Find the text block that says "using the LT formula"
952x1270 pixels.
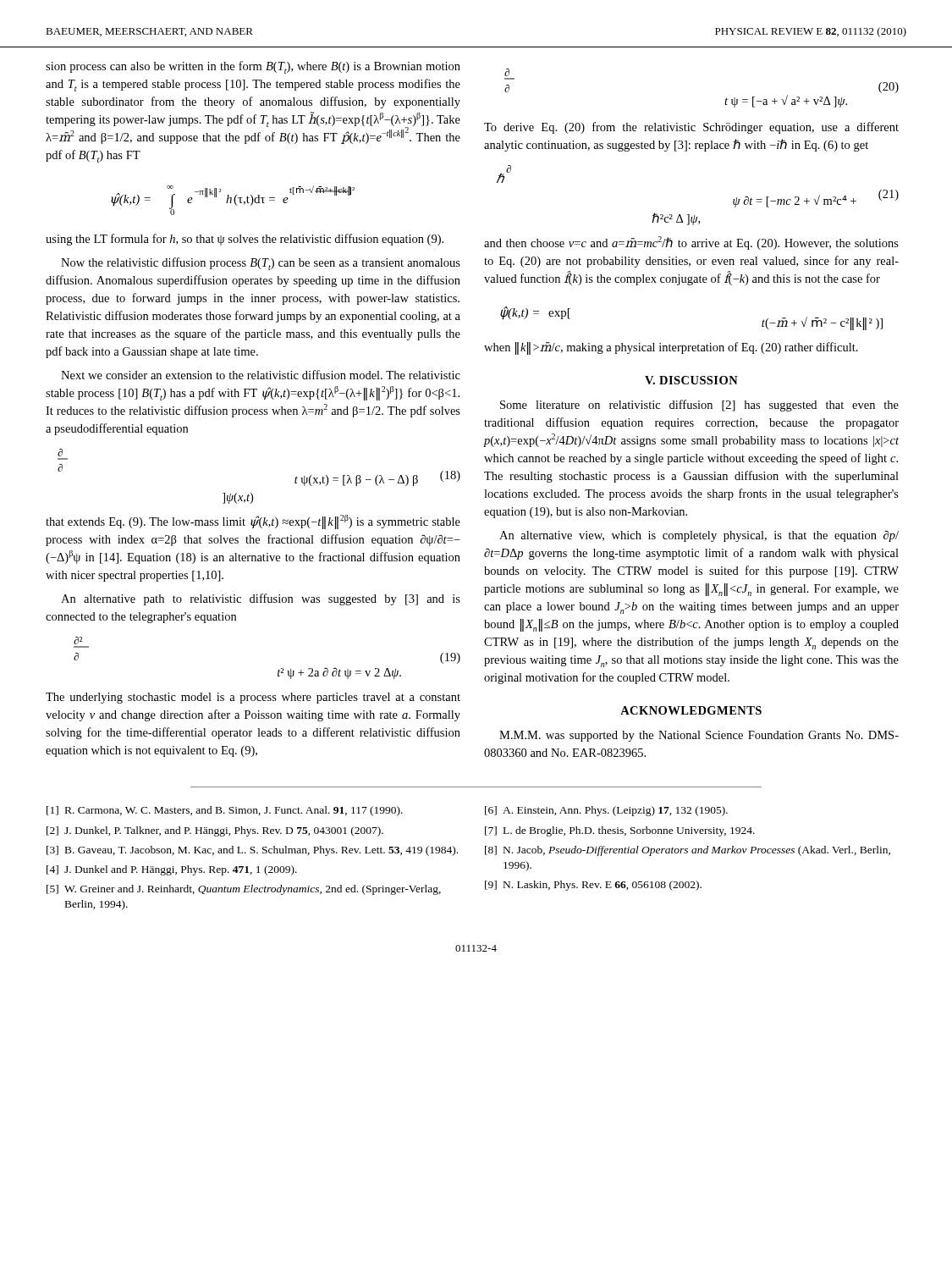(x=253, y=334)
